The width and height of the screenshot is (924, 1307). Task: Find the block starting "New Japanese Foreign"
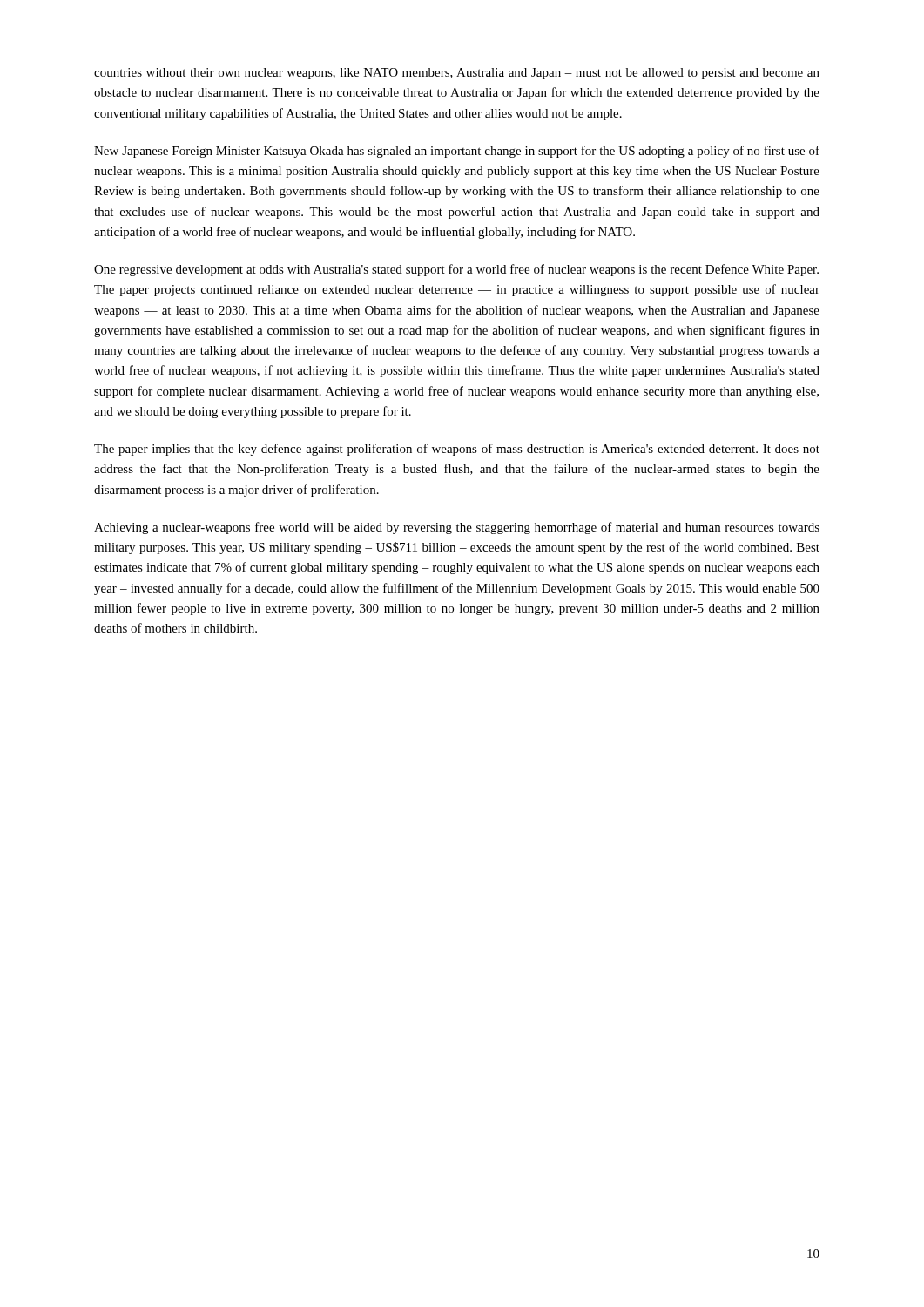(x=457, y=191)
